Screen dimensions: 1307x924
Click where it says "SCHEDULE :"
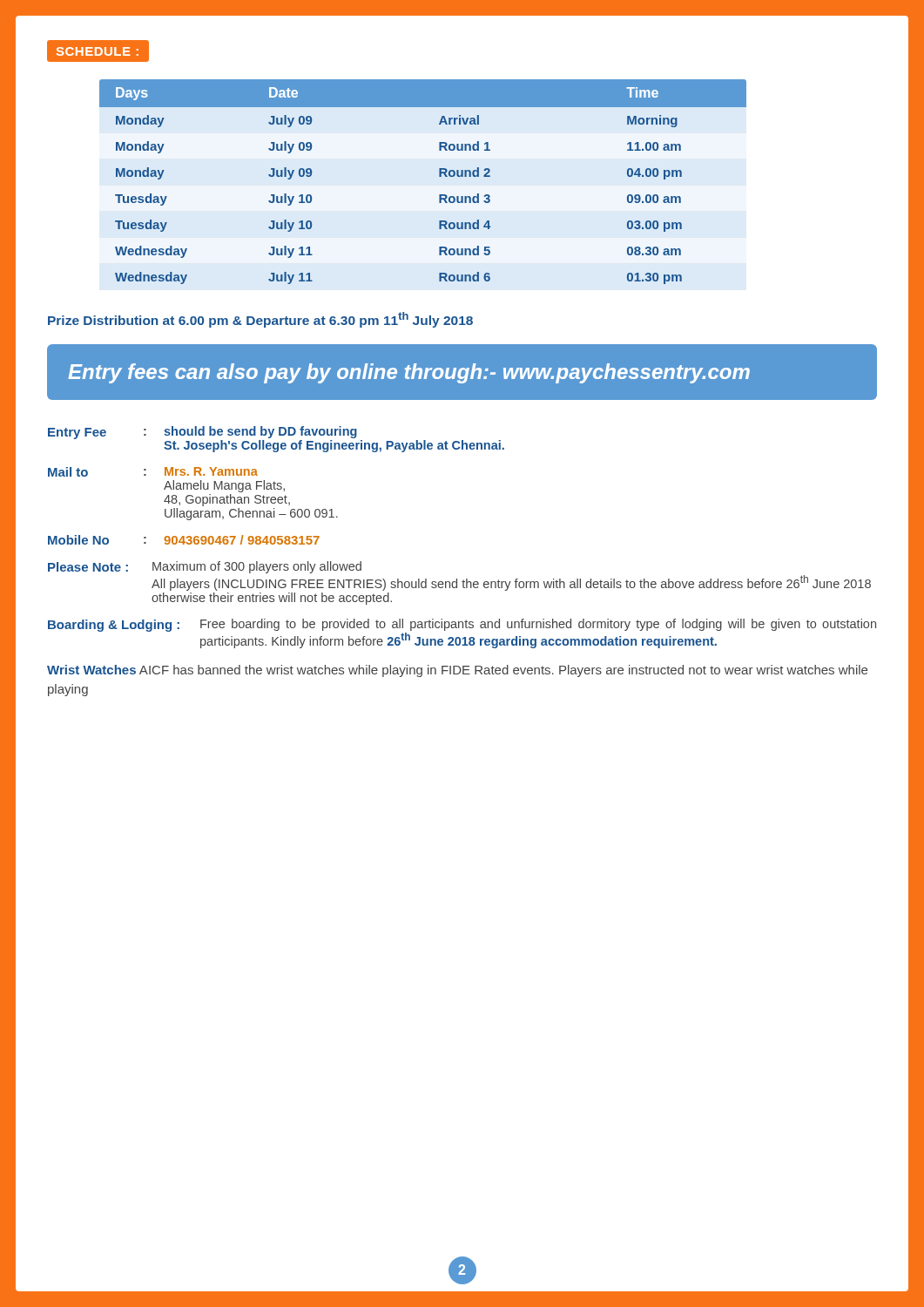tap(98, 51)
